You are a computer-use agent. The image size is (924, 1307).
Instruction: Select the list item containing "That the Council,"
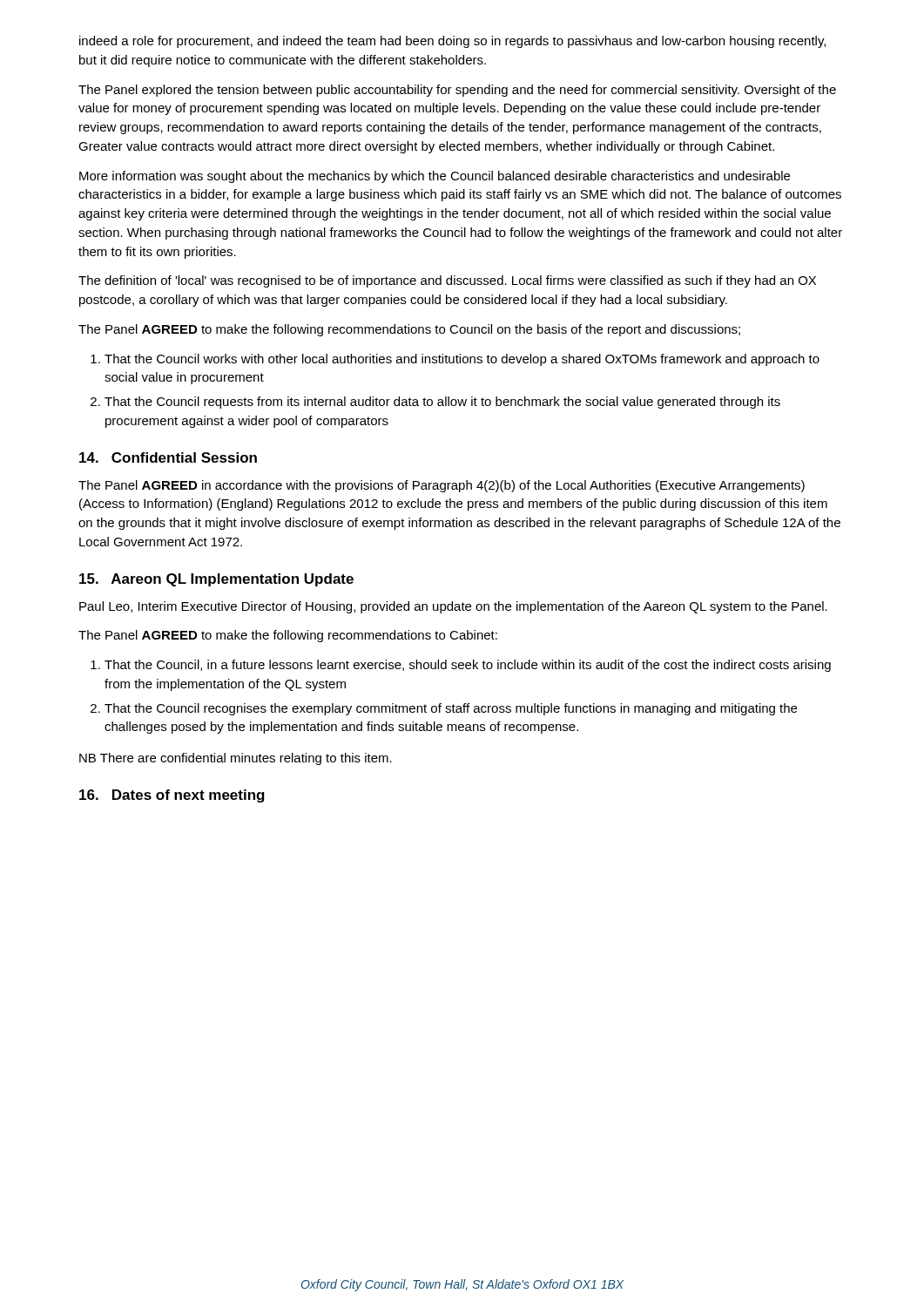click(468, 674)
